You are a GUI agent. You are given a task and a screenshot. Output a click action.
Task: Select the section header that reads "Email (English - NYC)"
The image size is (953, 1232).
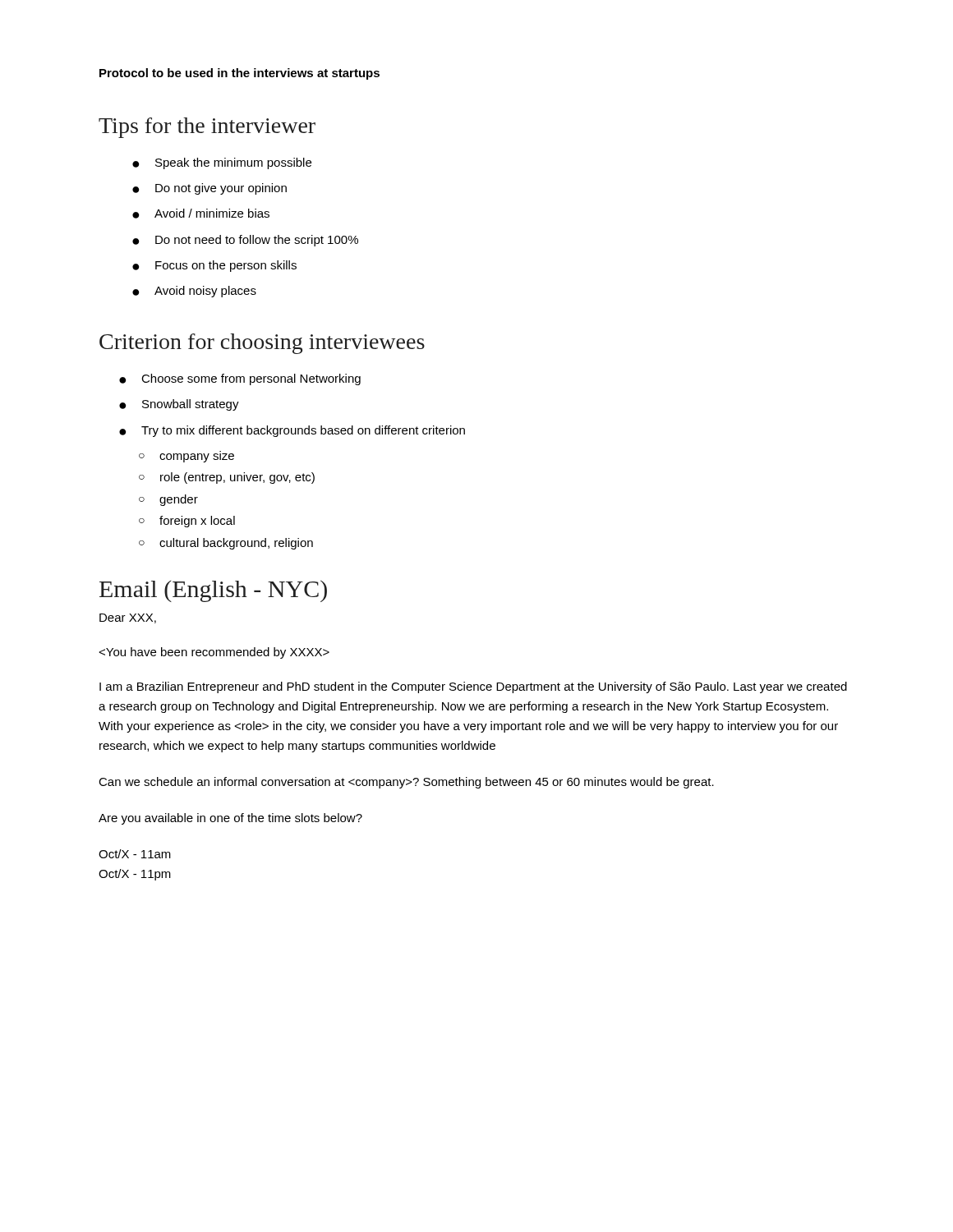[213, 591]
